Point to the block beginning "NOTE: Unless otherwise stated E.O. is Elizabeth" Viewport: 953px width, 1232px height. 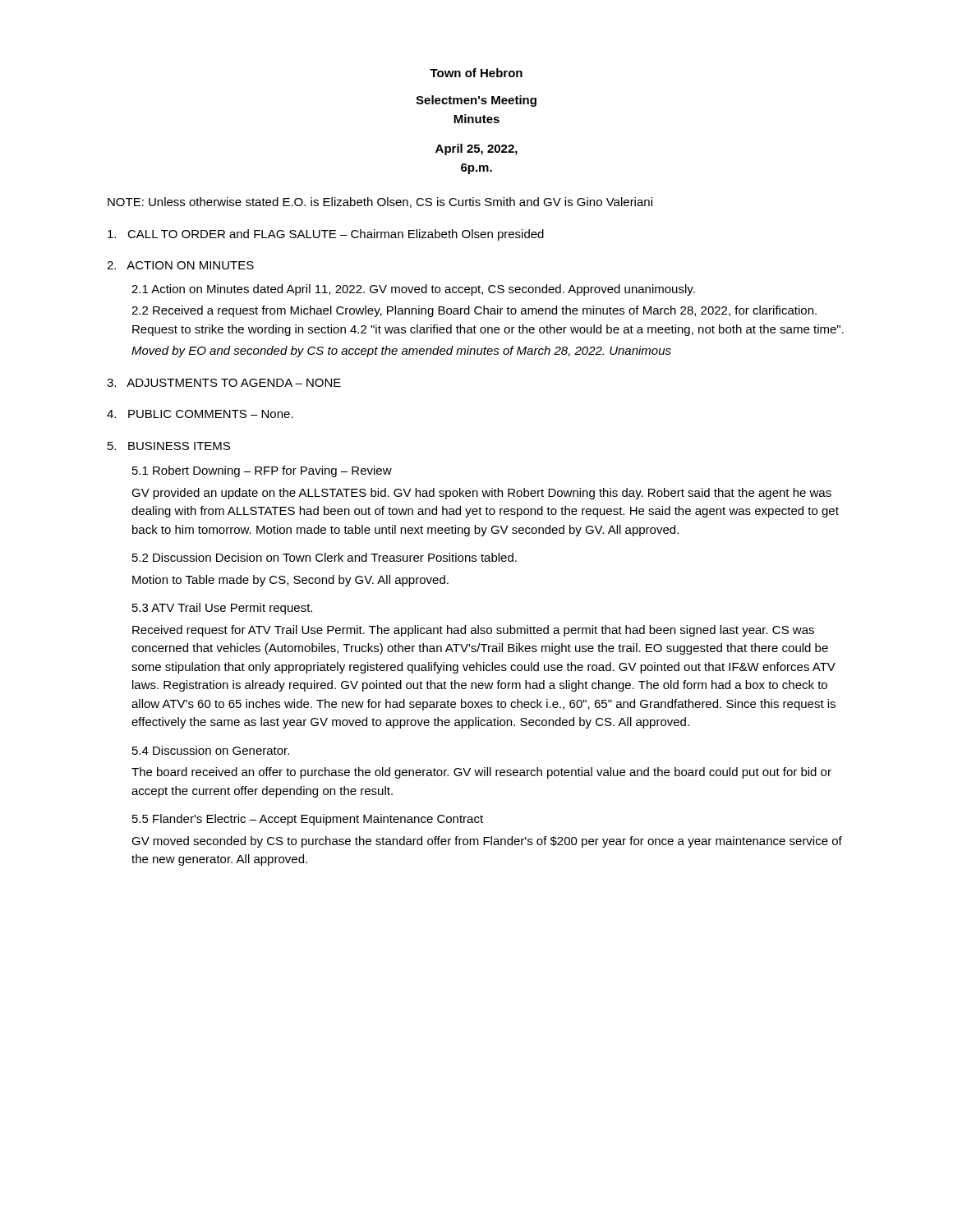tap(380, 202)
